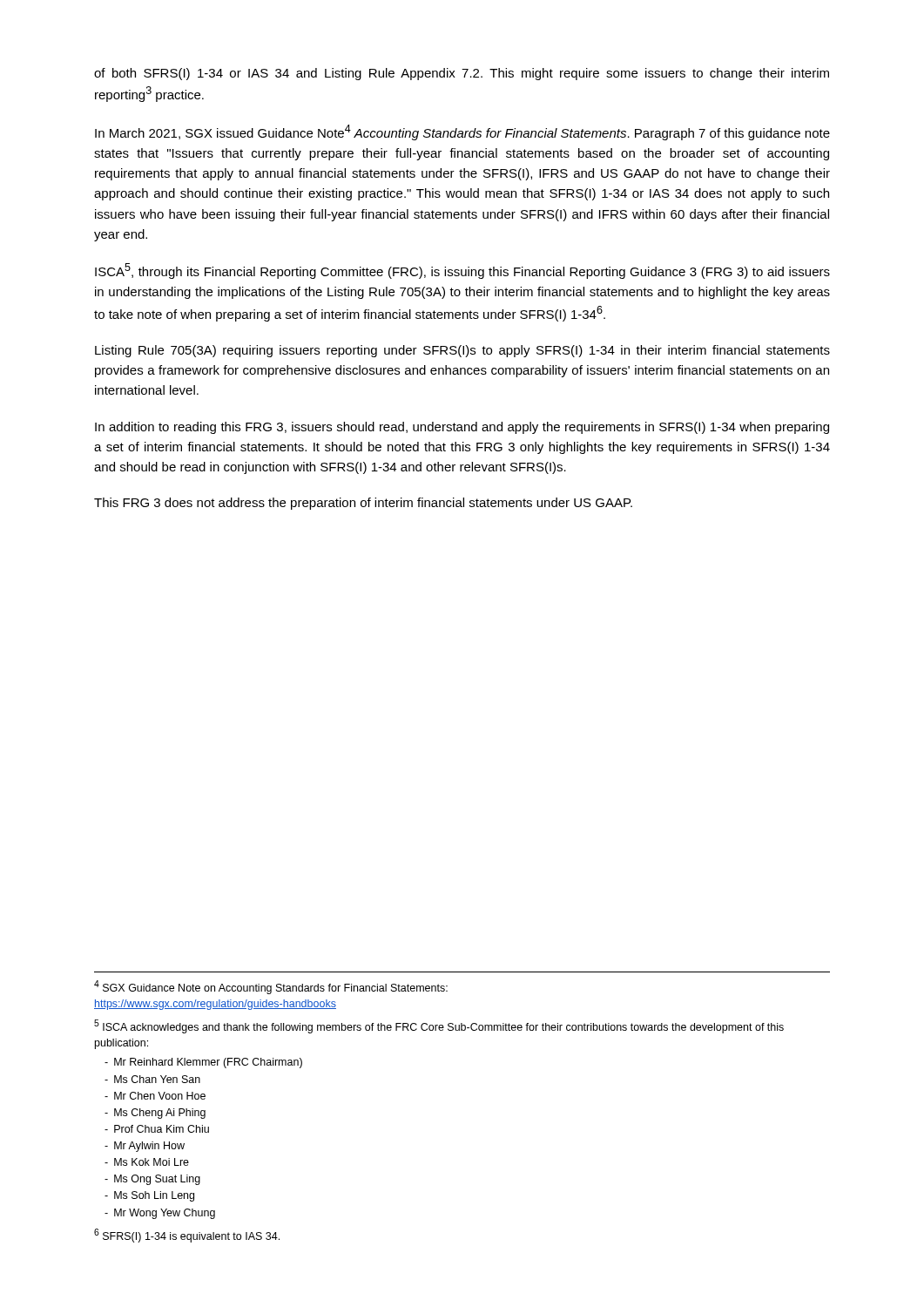Point to the region starting "-Mr Wong Yew Chung"
Image resolution: width=924 pixels, height=1307 pixels.
[160, 1213]
